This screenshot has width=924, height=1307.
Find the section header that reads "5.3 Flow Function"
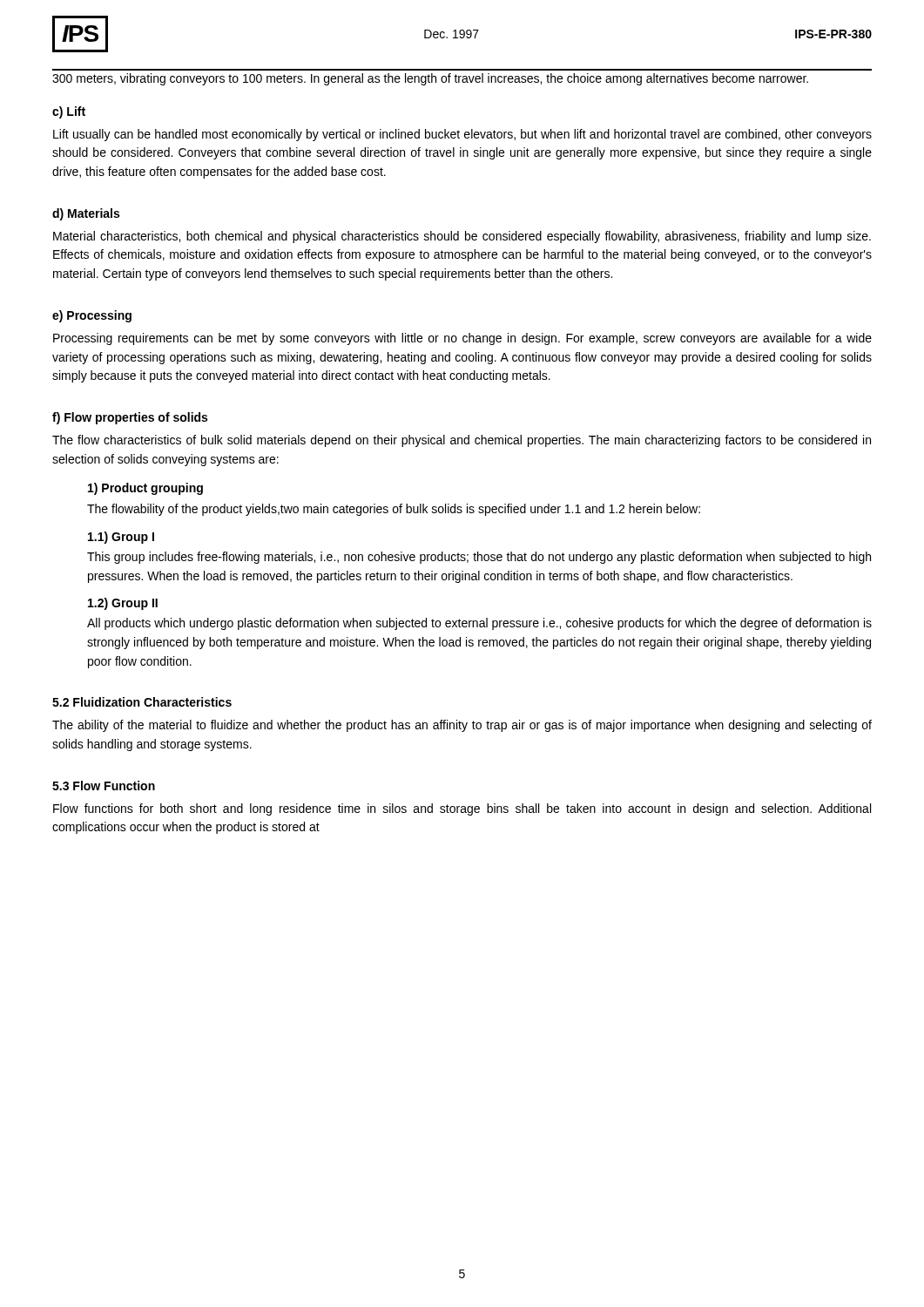tap(104, 786)
